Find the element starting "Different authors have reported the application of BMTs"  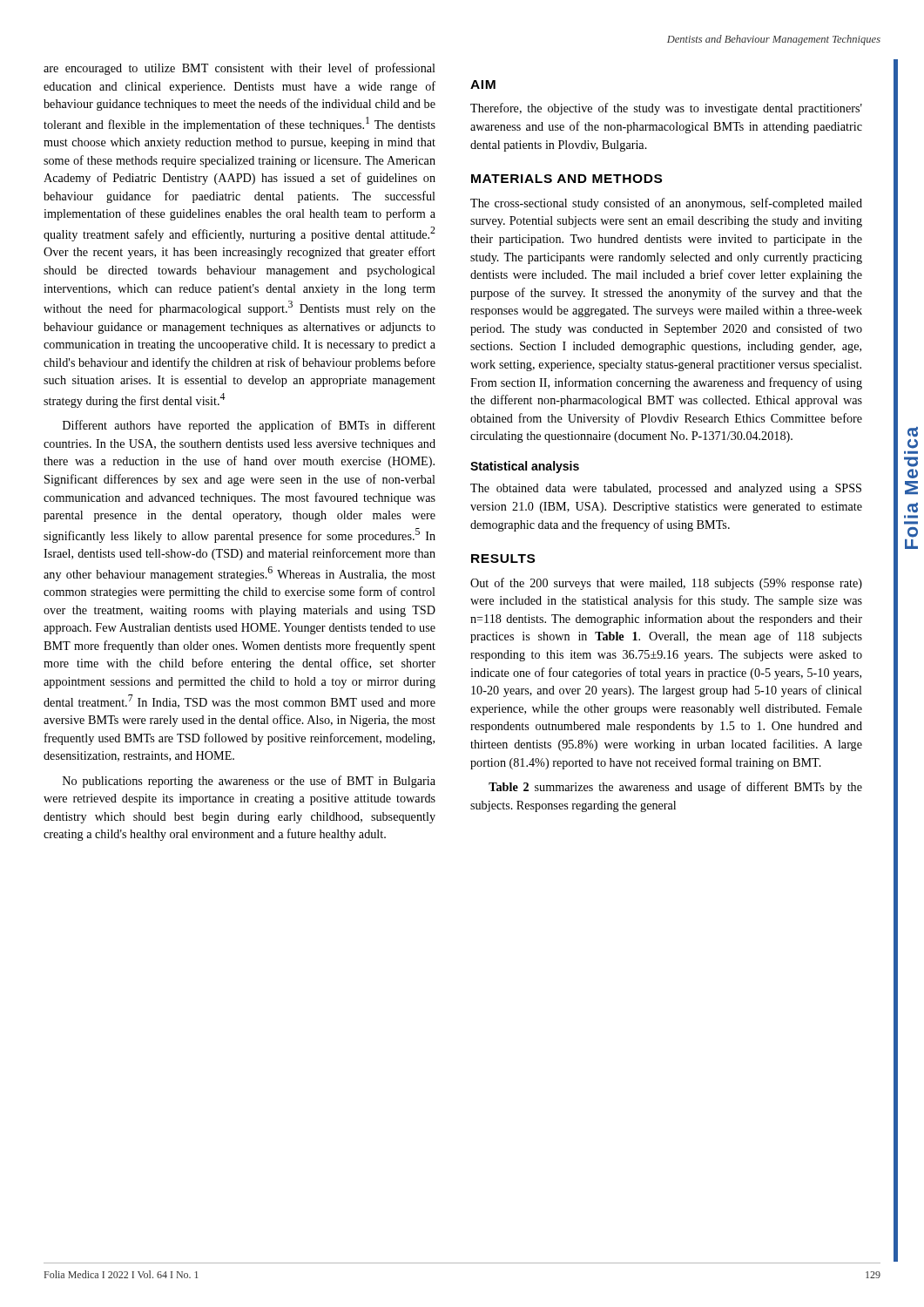(x=240, y=591)
